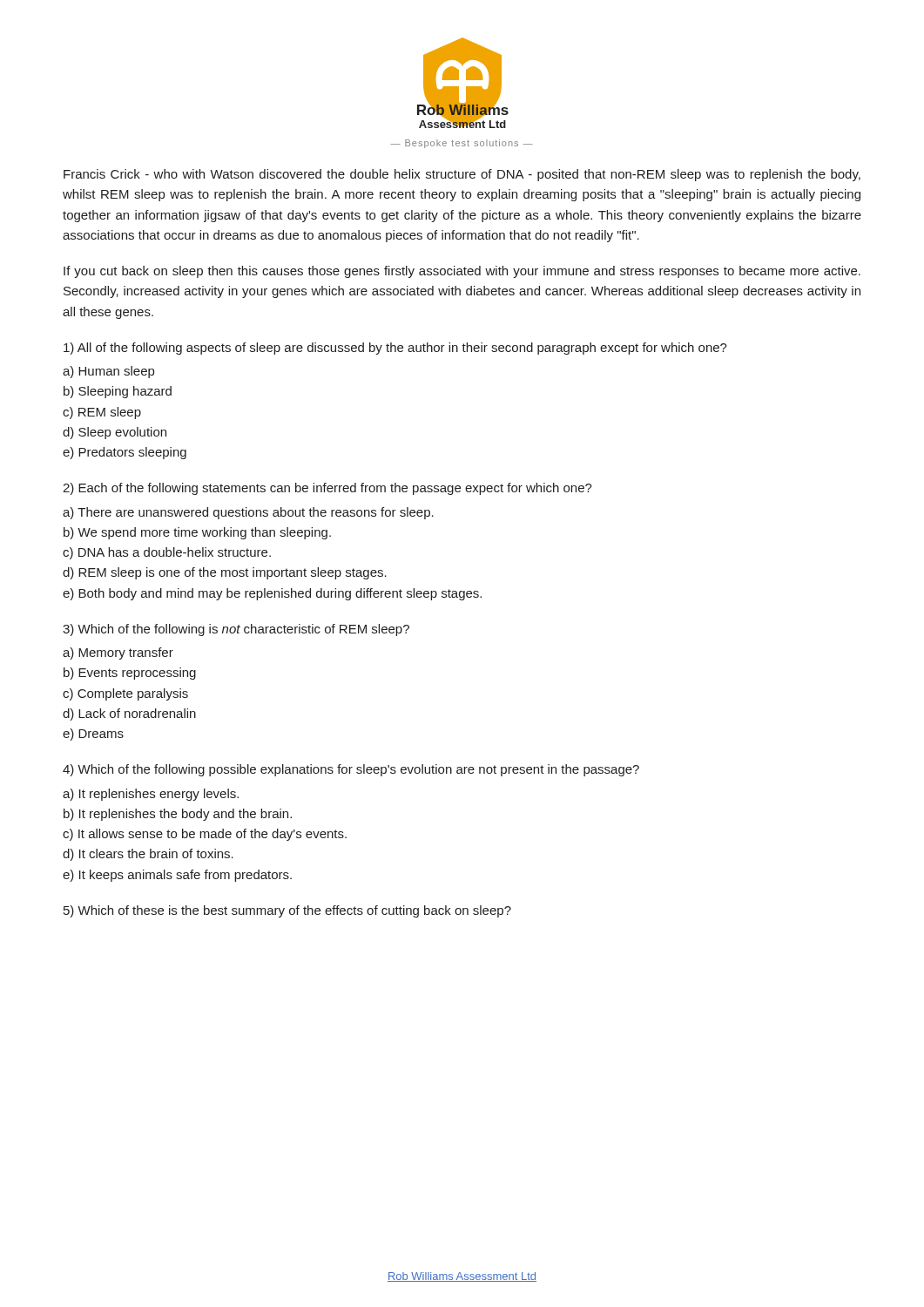This screenshot has height=1307, width=924.
Task: Point to the block beginning "a) It replenishes energy"
Action: pyautogui.click(x=151, y=793)
